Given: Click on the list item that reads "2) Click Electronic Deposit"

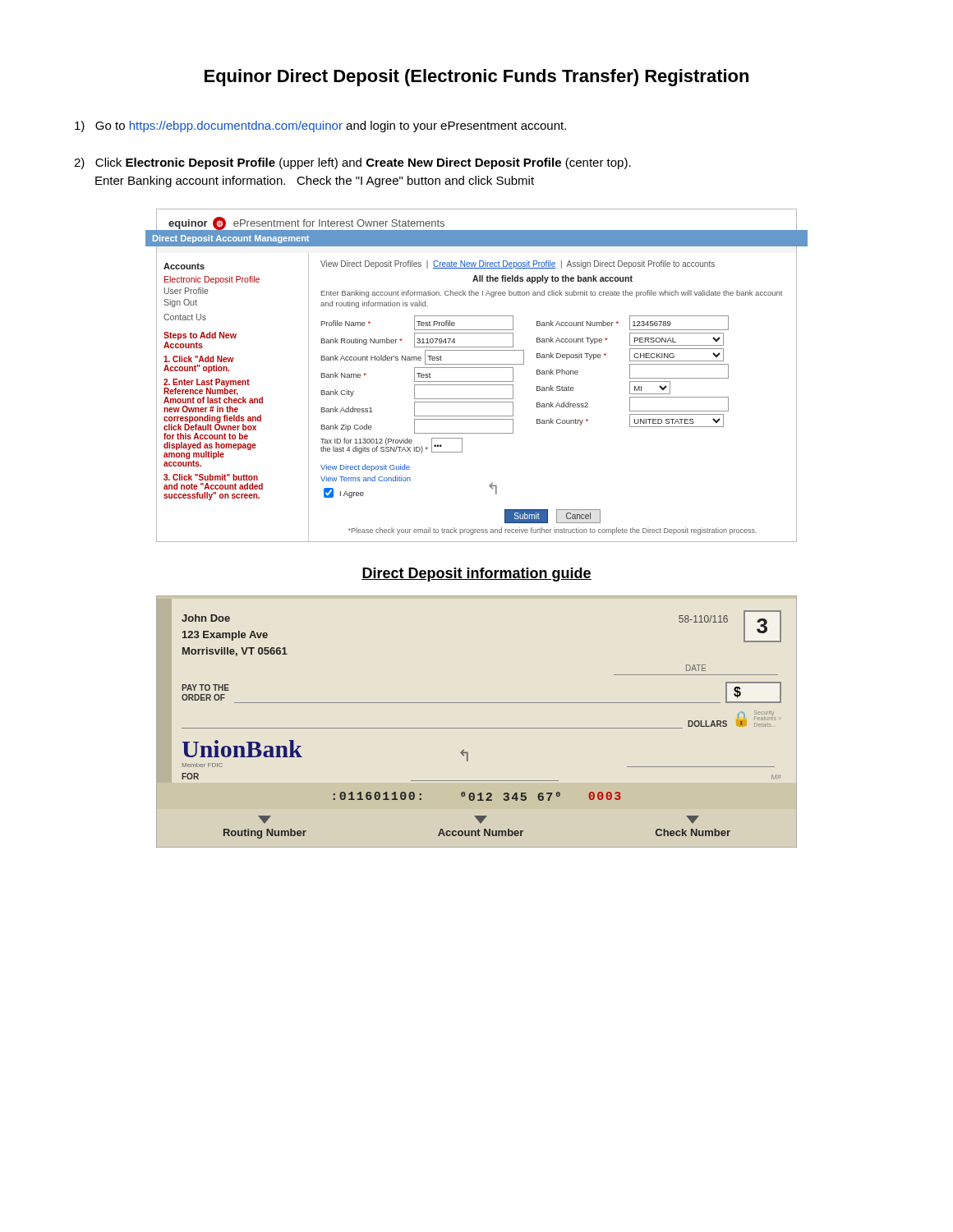Looking at the screenshot, I should (353, 171).
